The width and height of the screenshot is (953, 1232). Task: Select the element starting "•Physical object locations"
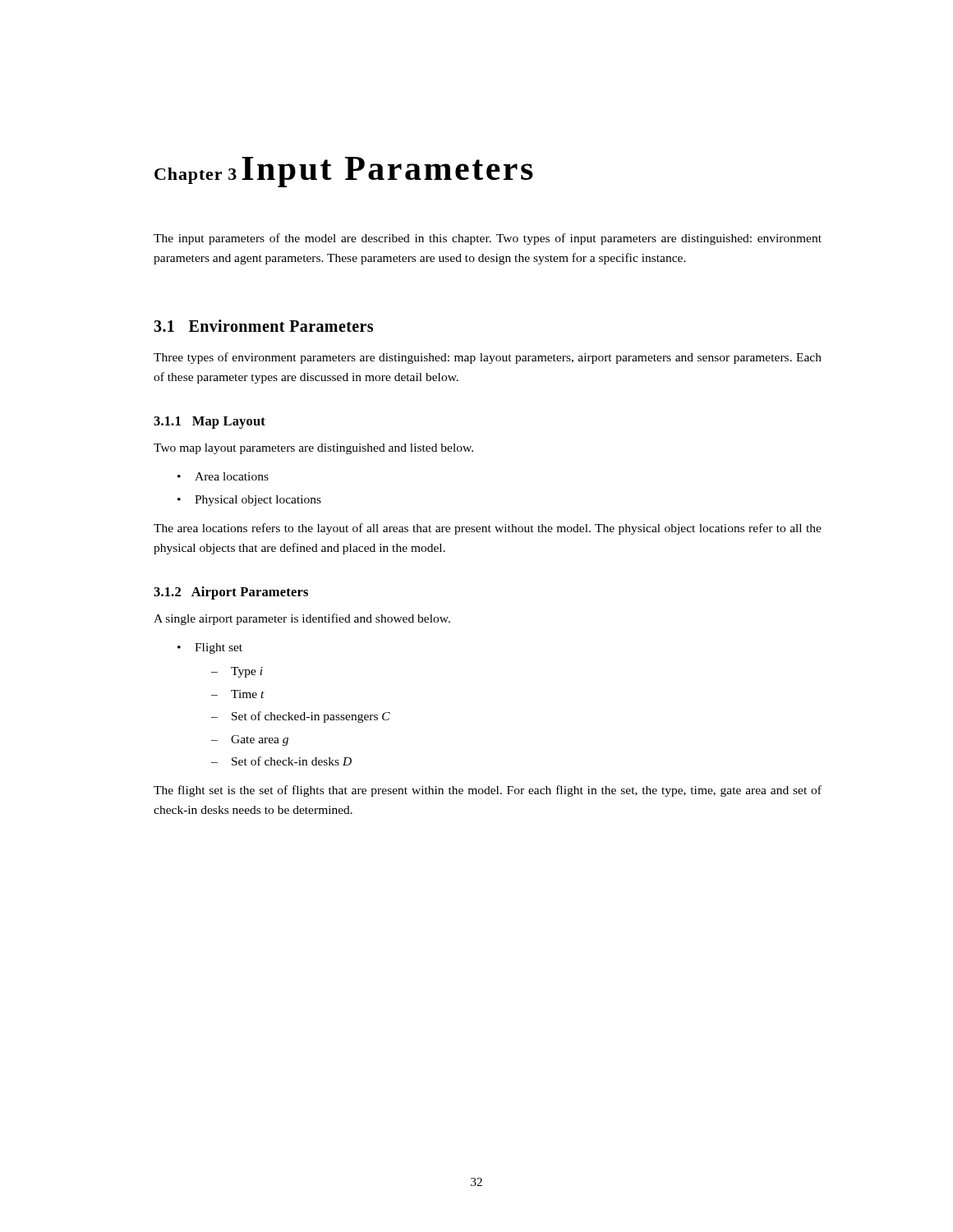(249, 501)
